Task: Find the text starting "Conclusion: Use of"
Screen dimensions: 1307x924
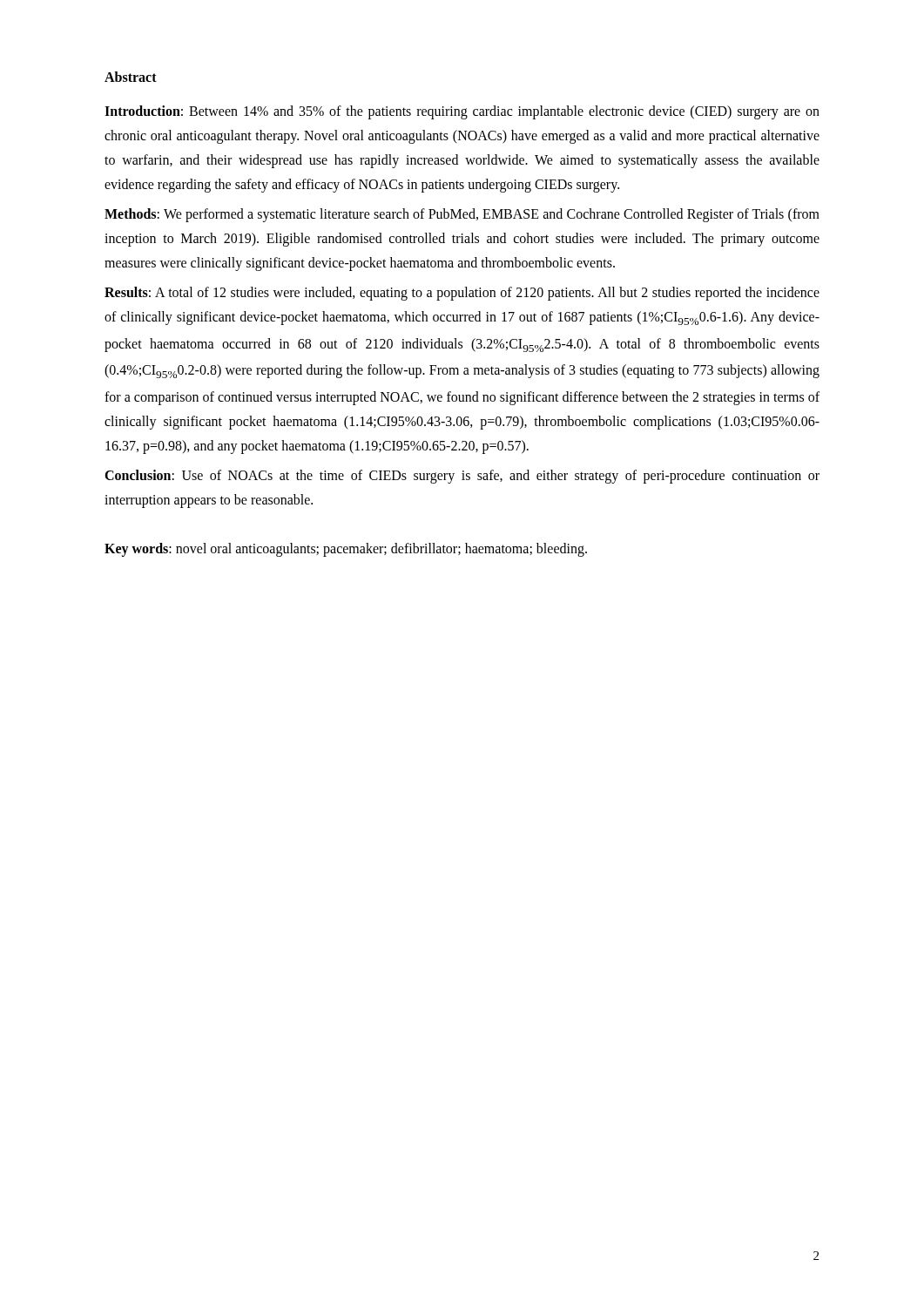Action: click(x=462, y=487)
